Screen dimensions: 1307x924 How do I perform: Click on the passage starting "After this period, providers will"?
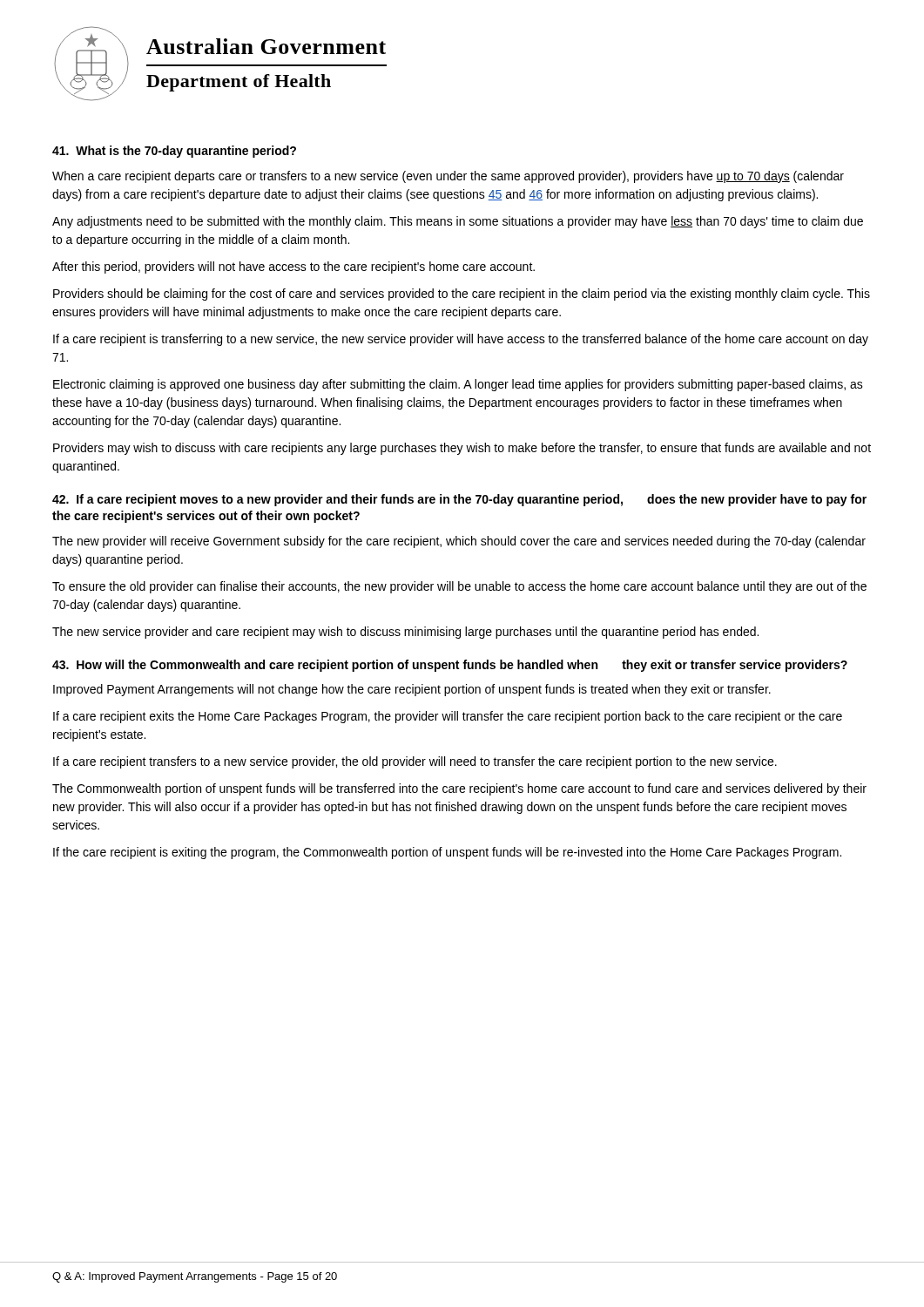[294, 266]
